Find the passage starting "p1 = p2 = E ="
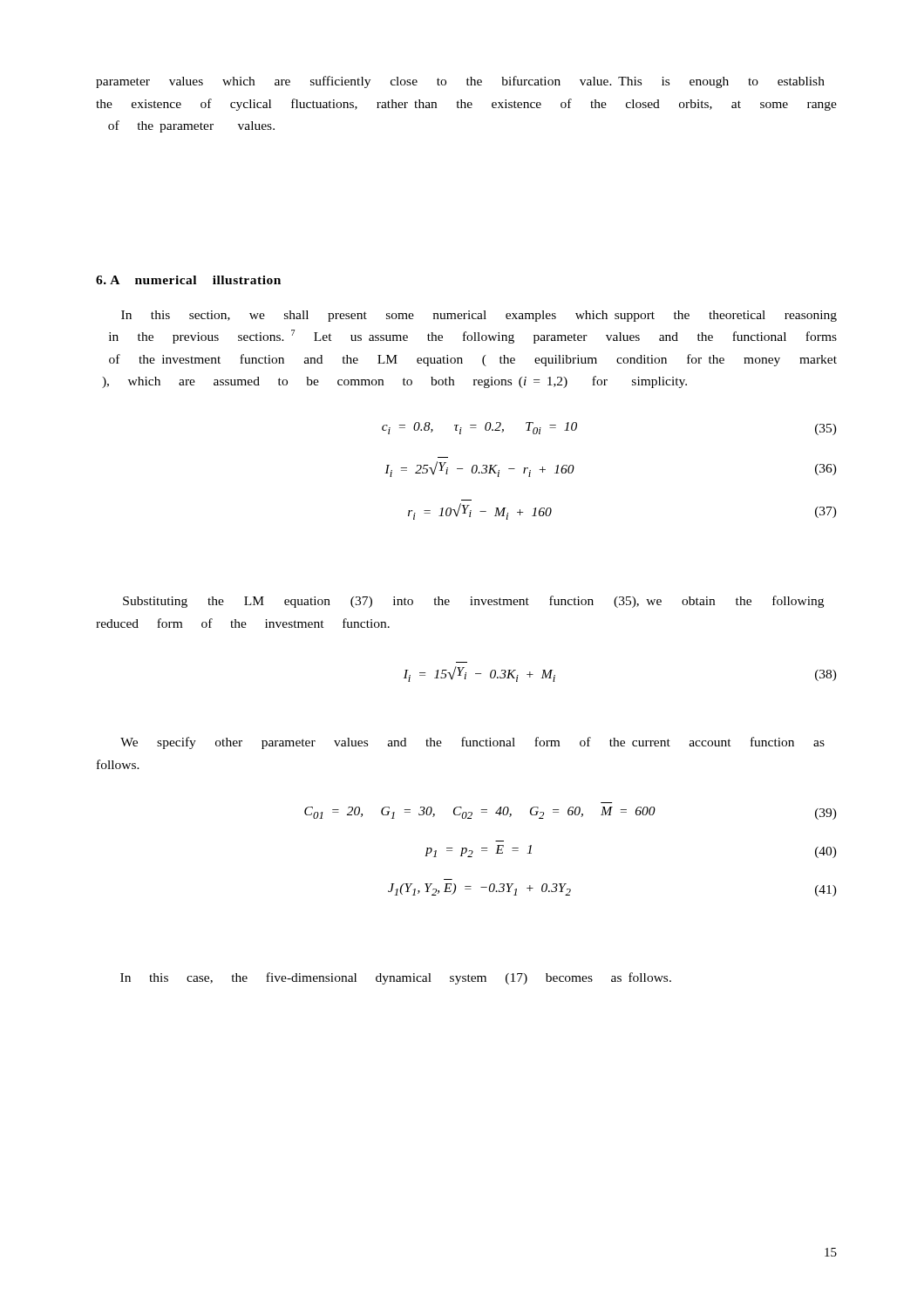 466,851
